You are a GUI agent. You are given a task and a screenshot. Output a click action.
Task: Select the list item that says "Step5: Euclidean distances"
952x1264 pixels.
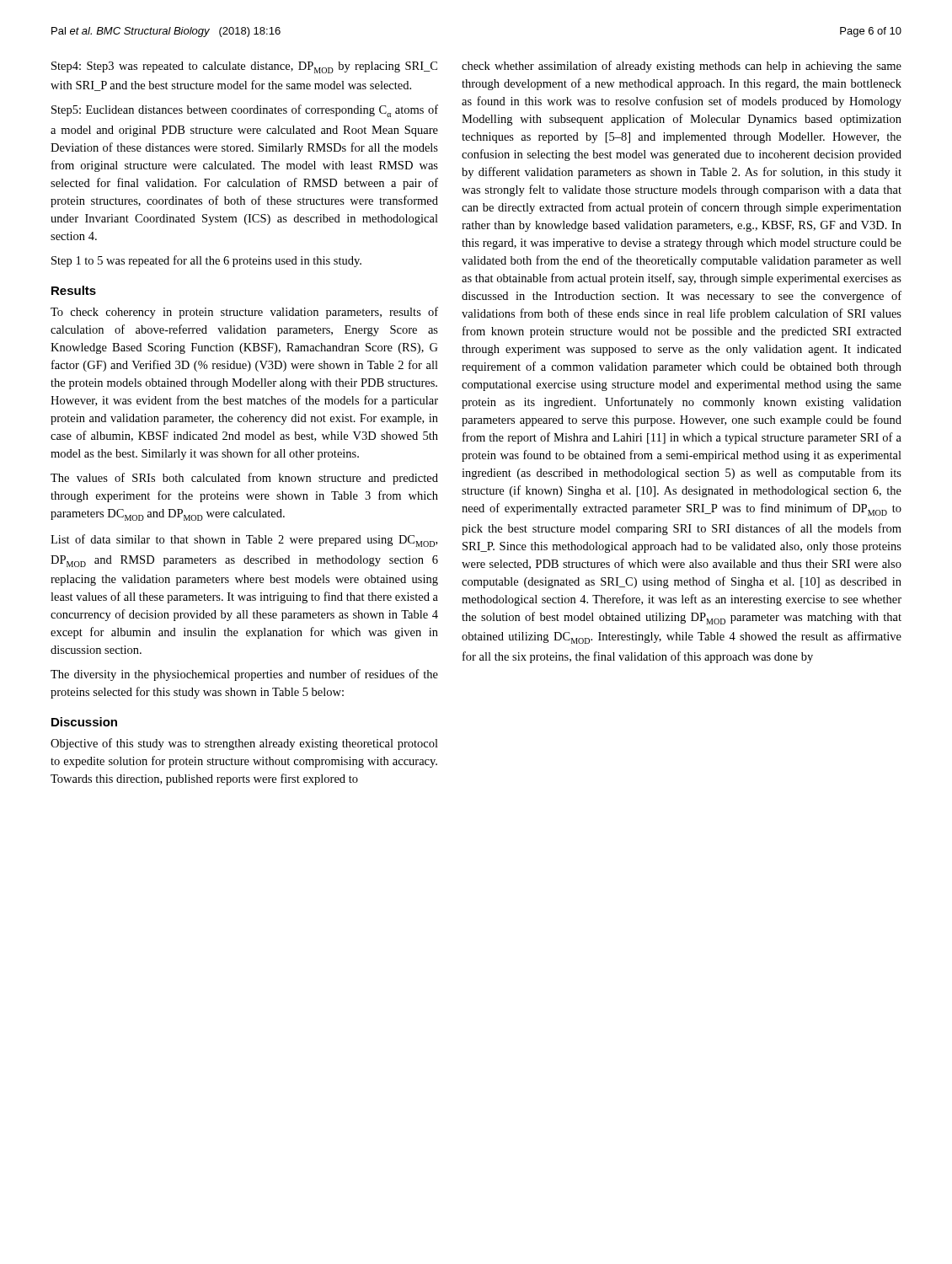tap(244, 173)
